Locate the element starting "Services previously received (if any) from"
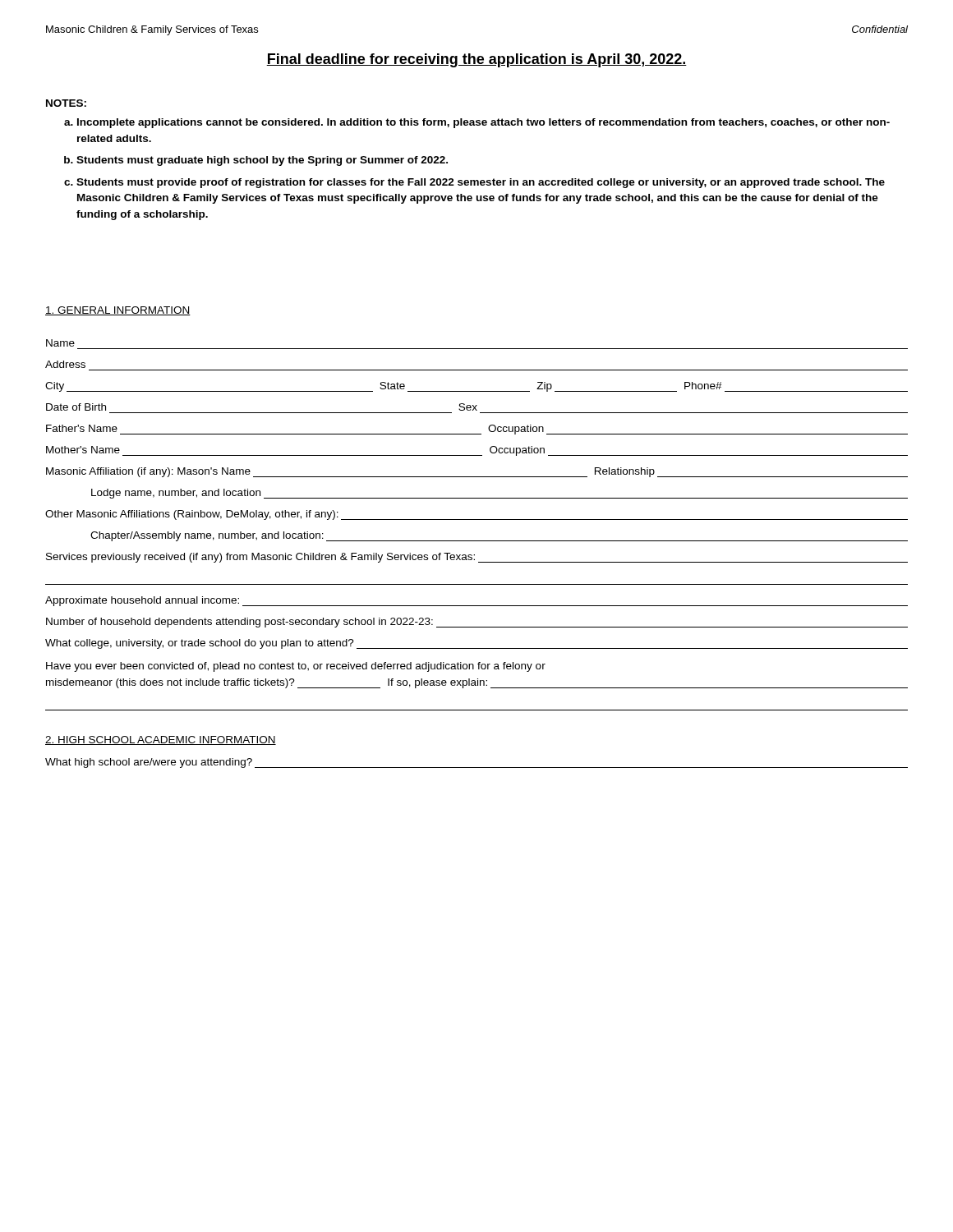The height and width of the screenshot is (1232, 953). pyautogui.click(x=476, y=556)
